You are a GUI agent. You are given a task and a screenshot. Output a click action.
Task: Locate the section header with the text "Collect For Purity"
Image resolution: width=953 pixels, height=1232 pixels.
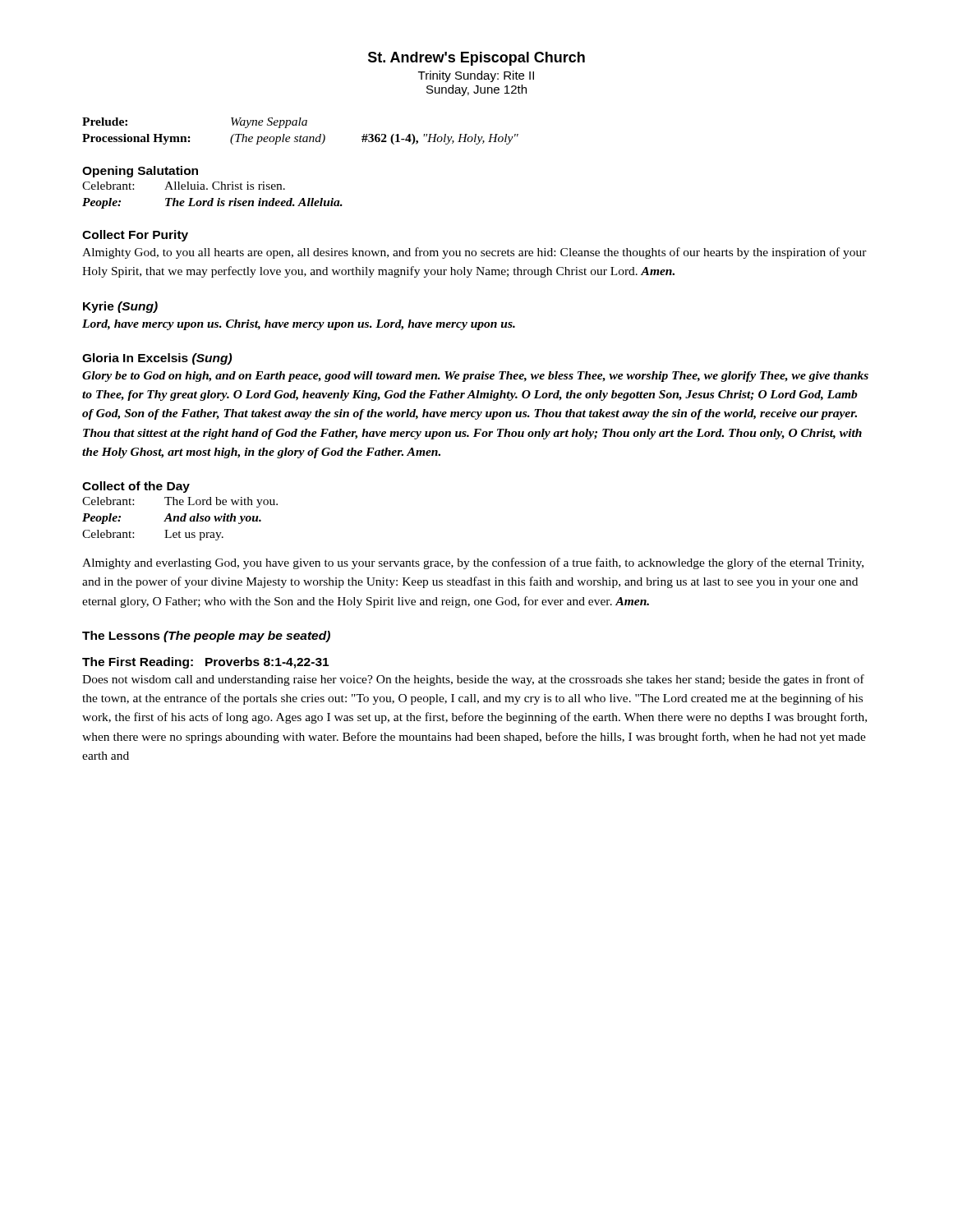click(x=135, y=235)
